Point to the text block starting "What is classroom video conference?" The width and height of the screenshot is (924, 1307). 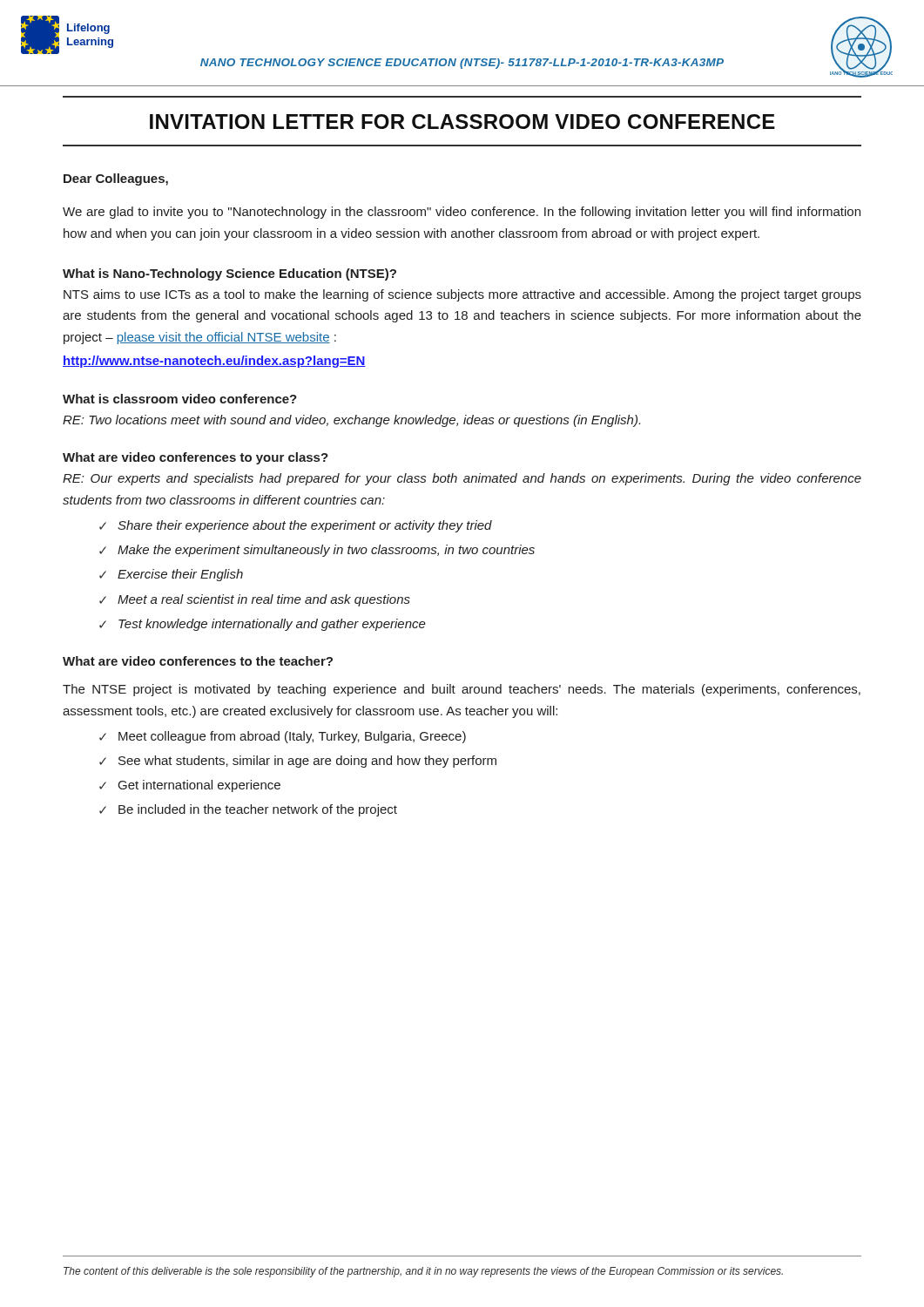(x=180, y=398)
